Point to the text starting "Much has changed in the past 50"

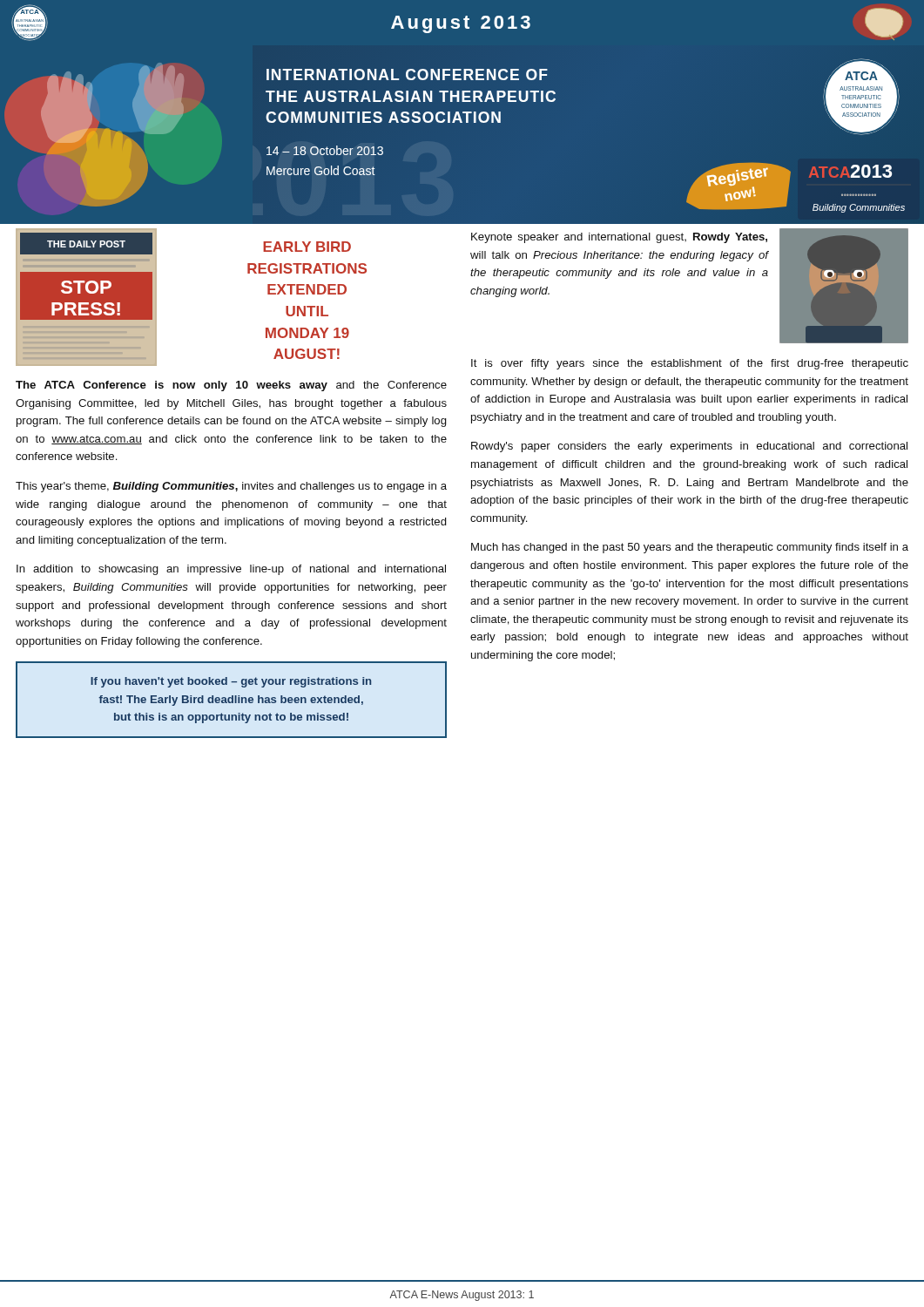[x=689, y=601]
